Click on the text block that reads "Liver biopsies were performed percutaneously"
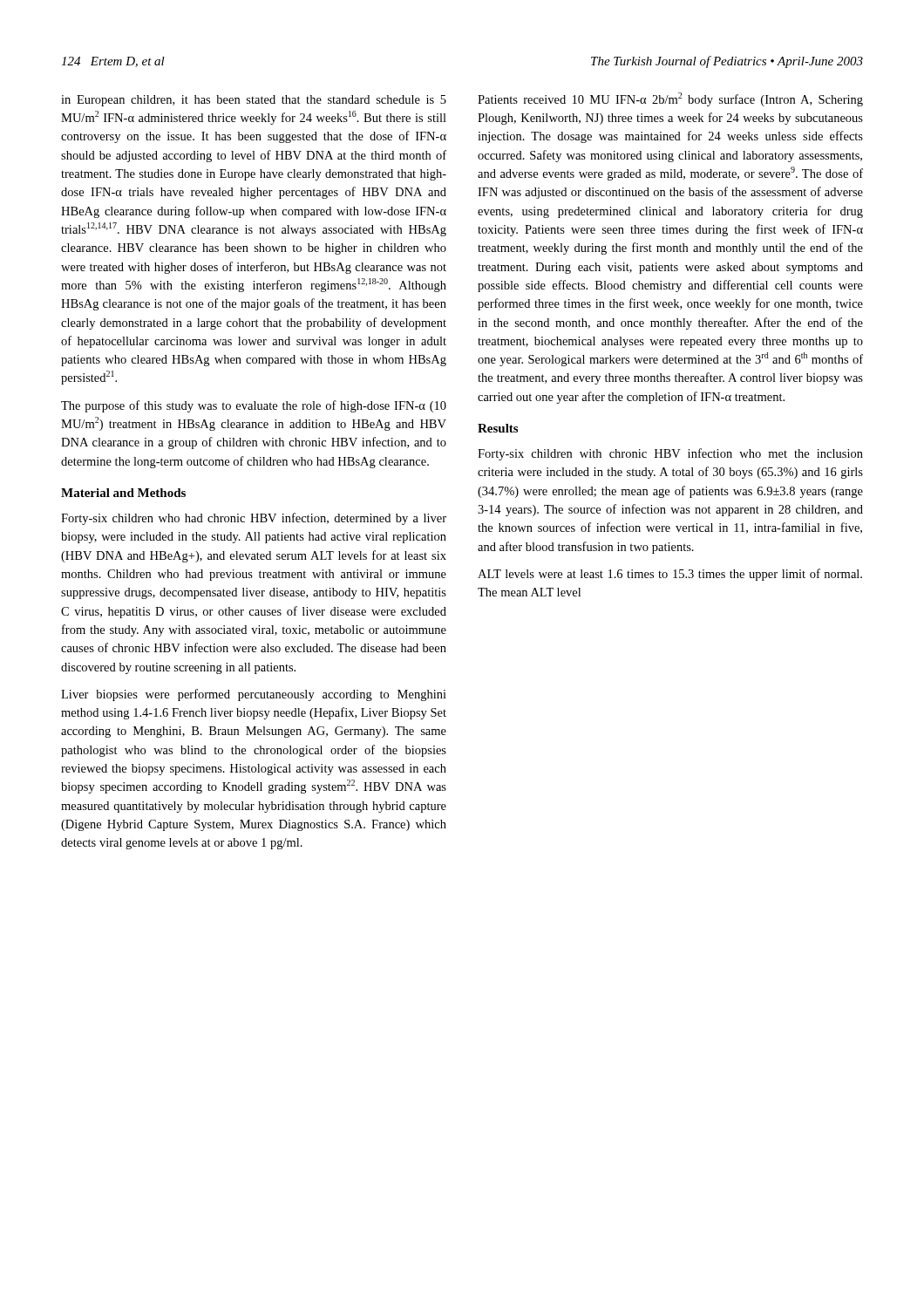The image size is (924, 1308). 254,769
